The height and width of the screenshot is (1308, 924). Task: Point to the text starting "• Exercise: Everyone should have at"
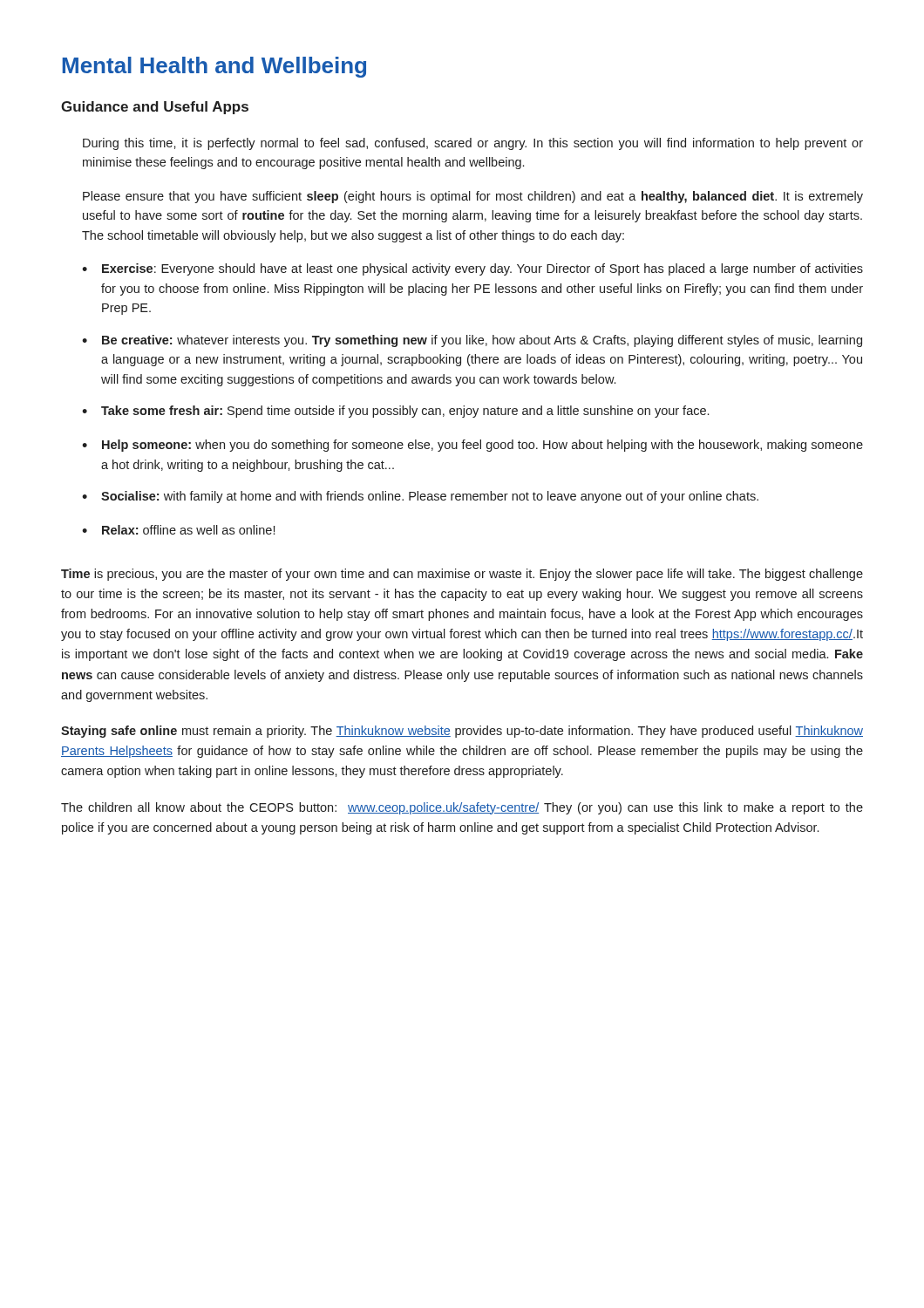tap(472, 289)
